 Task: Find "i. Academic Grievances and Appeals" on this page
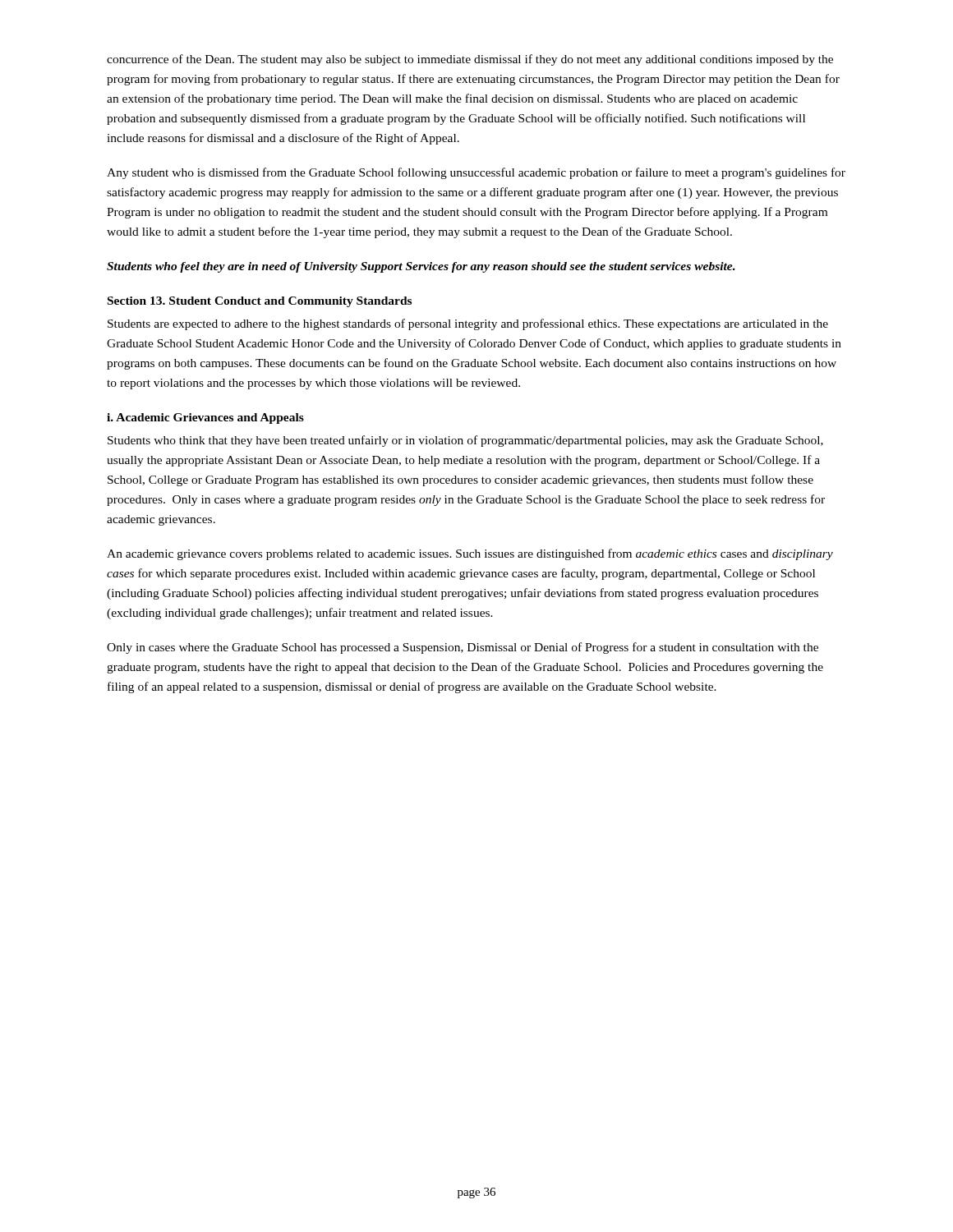(205, 417)
